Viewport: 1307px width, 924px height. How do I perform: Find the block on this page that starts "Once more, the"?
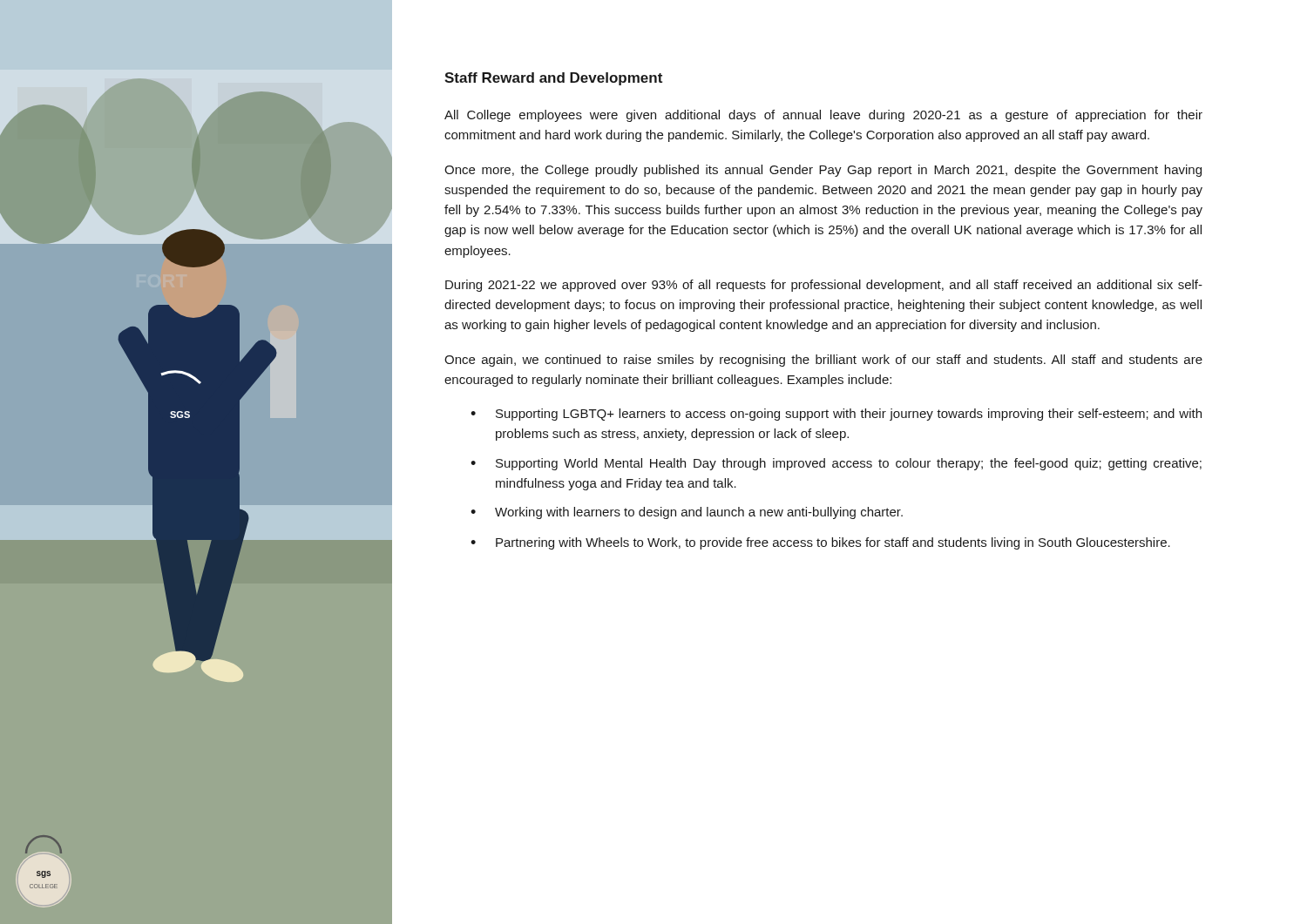823,209
